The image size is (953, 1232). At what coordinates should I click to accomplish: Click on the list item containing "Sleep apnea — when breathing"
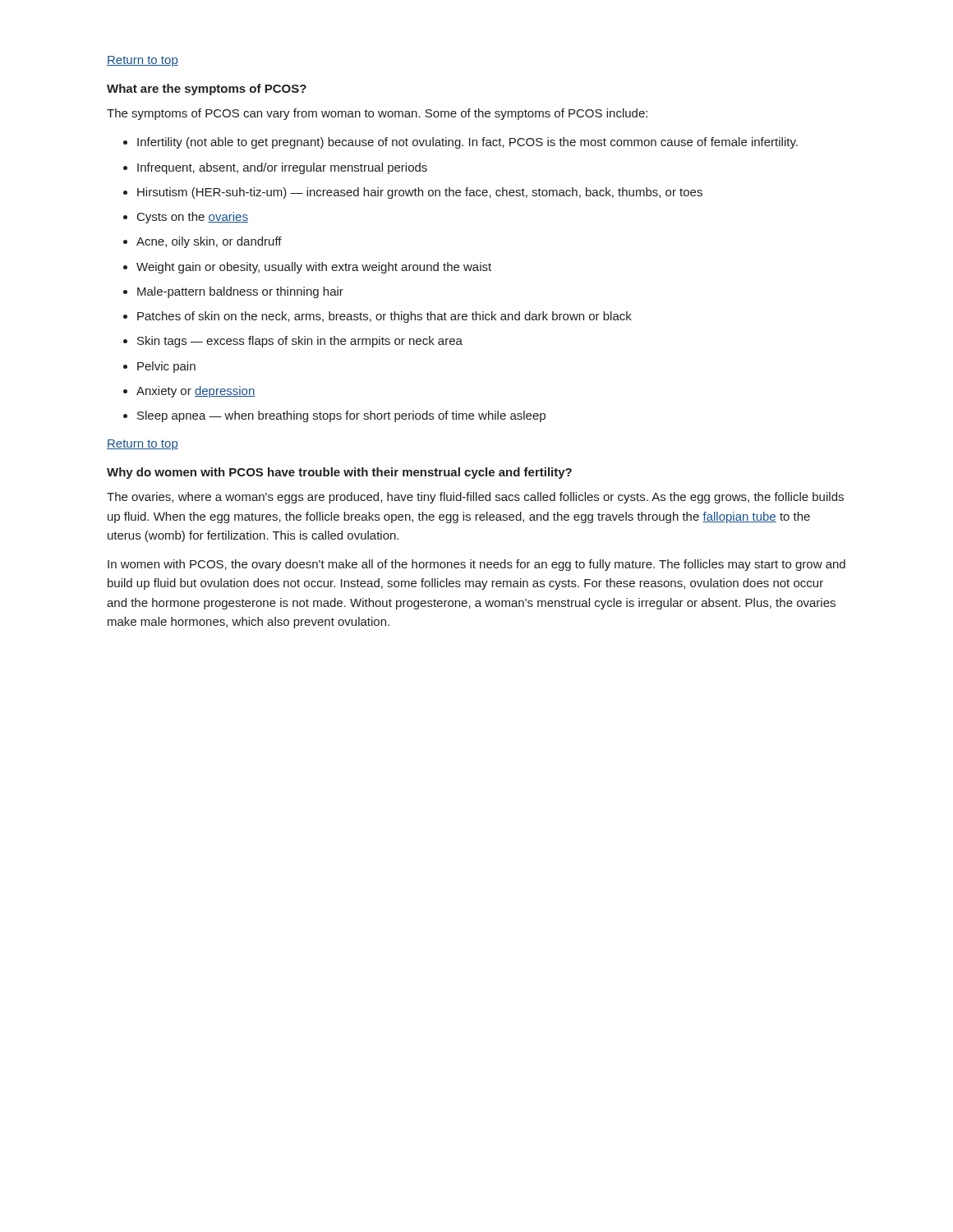[341, 415]
